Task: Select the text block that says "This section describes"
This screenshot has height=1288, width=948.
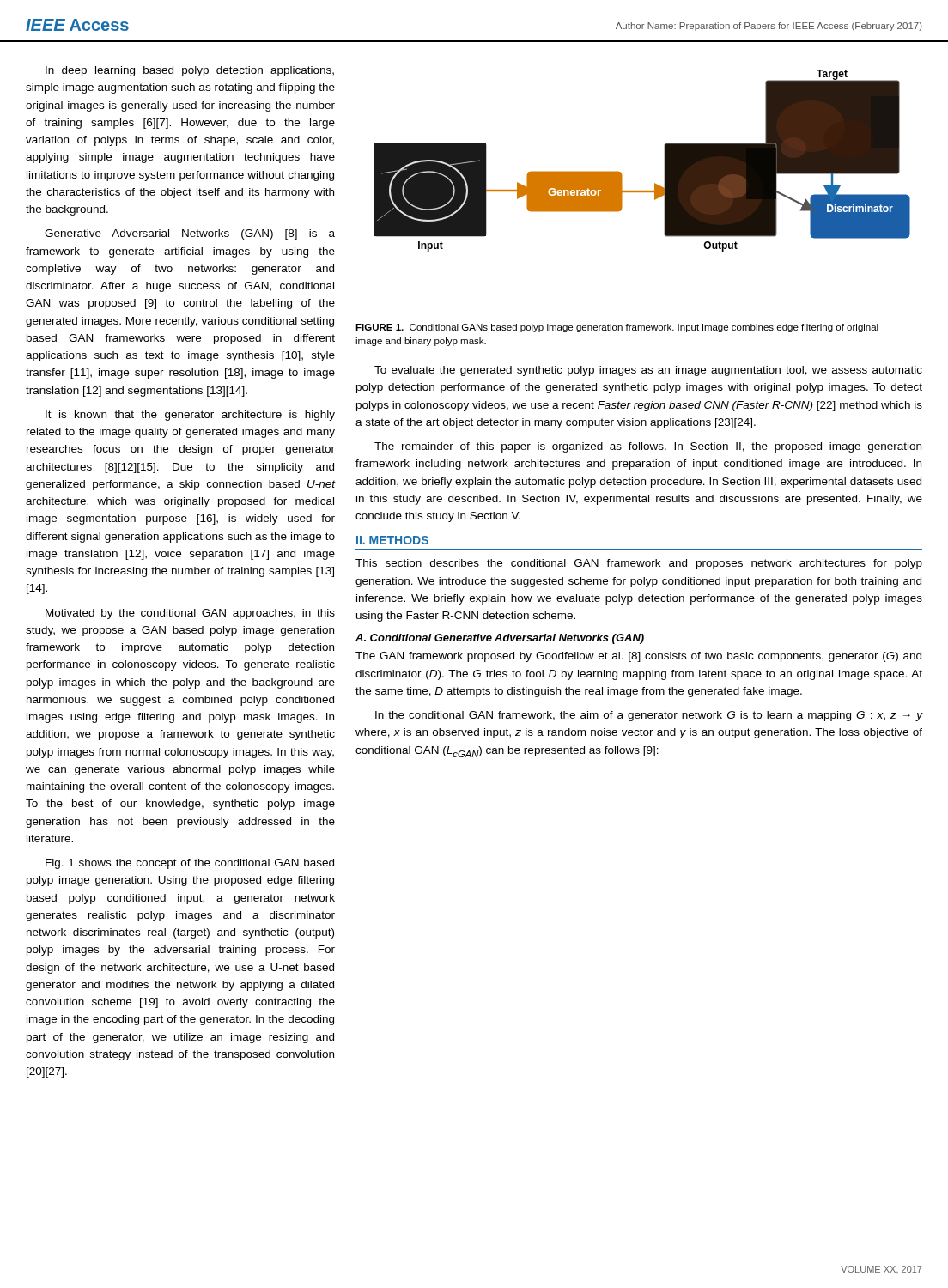Action: [x=639, y=590]
